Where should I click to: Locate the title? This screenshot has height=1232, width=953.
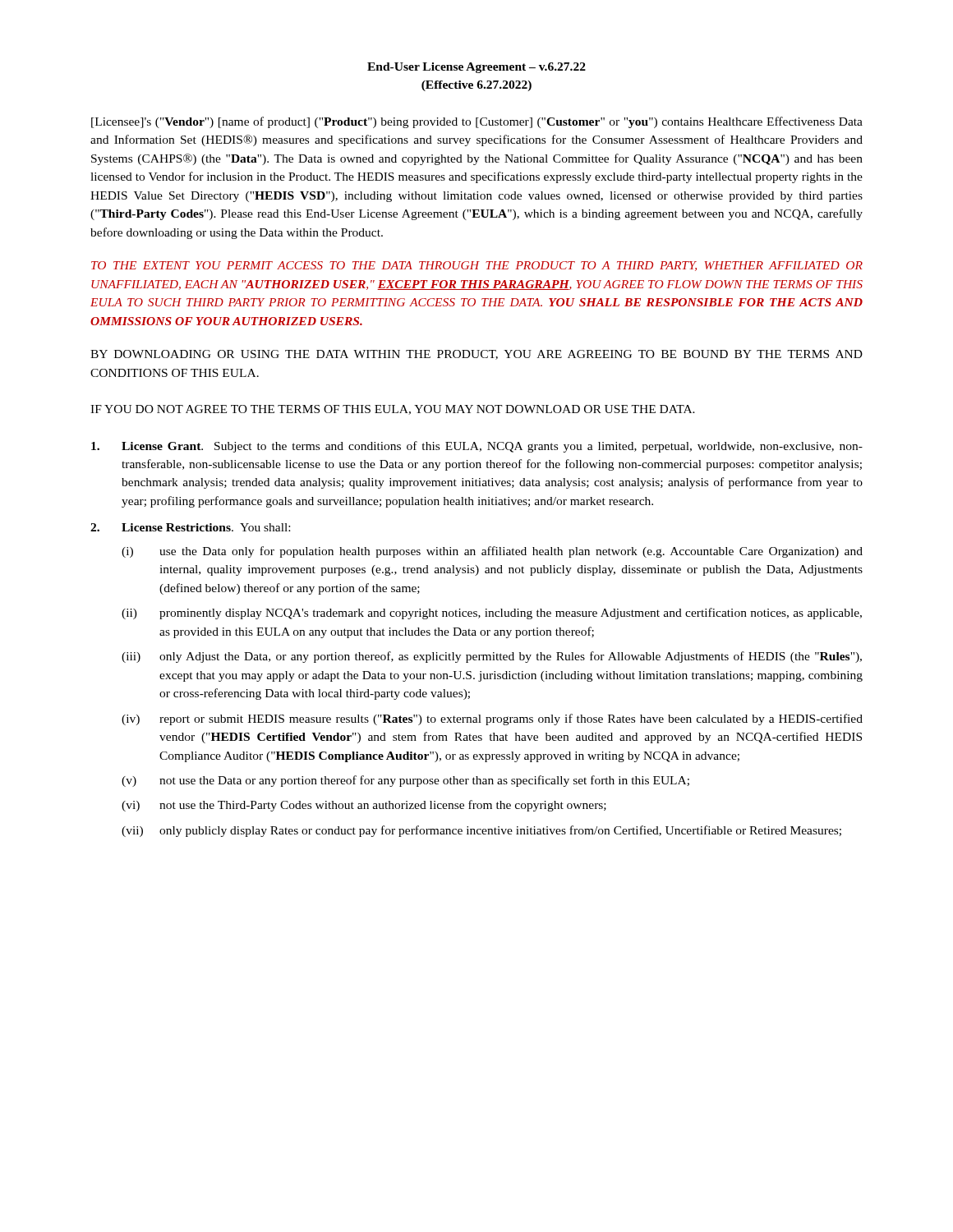(476, 76)
